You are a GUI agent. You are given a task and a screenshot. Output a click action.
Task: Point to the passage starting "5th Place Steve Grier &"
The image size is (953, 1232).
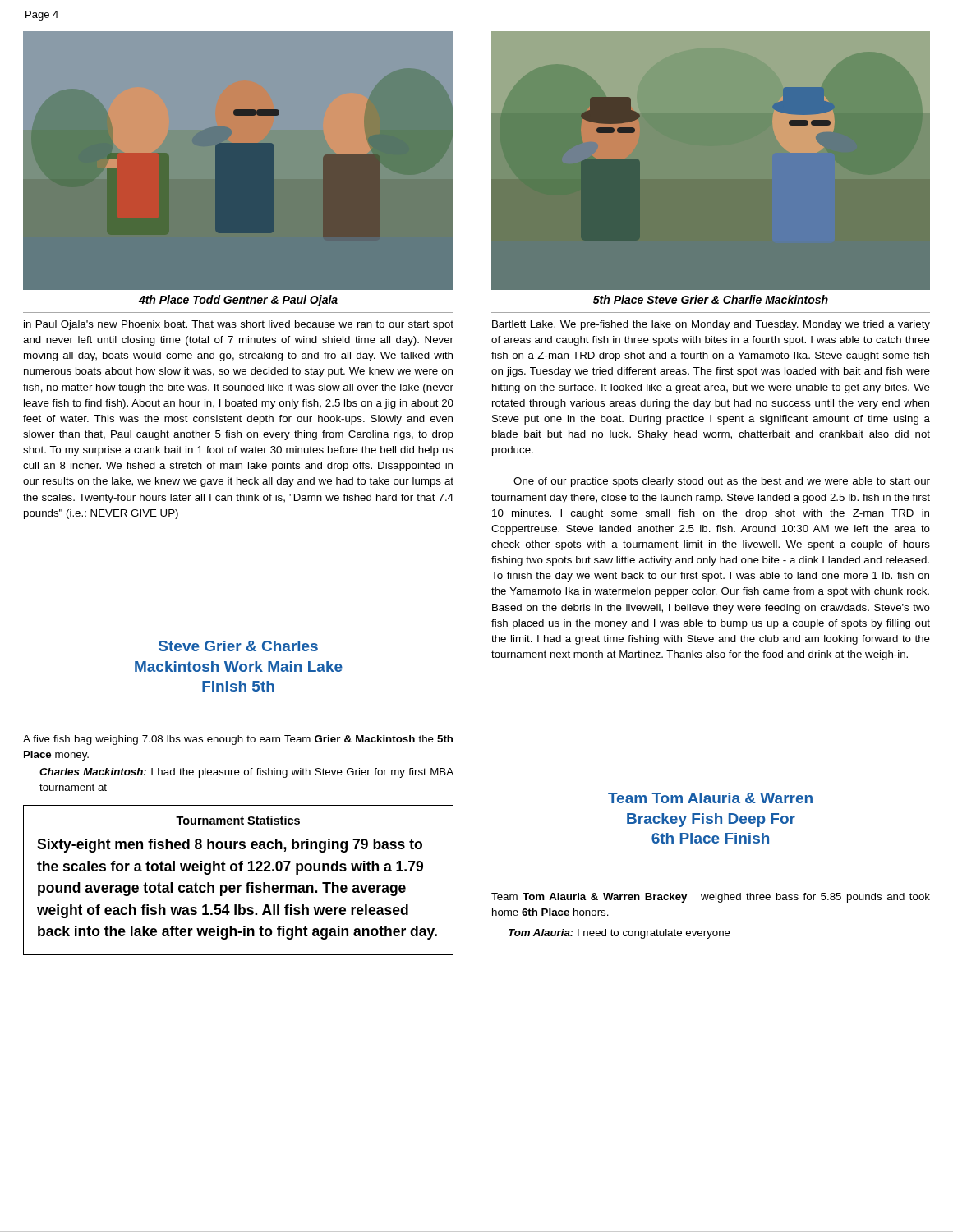coord(711,300)
